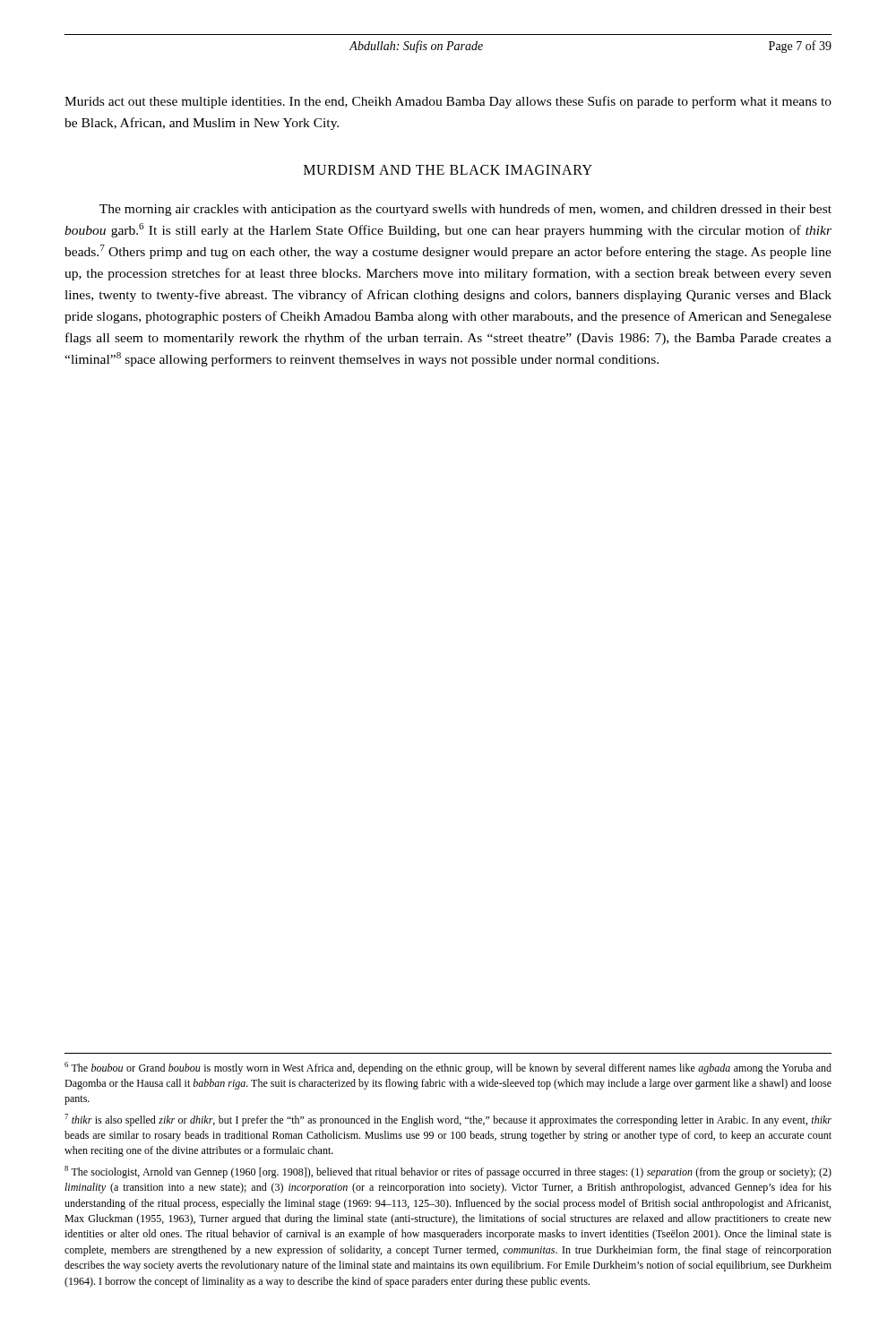This screenshot has width=896, height=1344.
Task: Where is the passage that starts "The morning air crackles with anticipation as"?
Action: coord(448,284)
